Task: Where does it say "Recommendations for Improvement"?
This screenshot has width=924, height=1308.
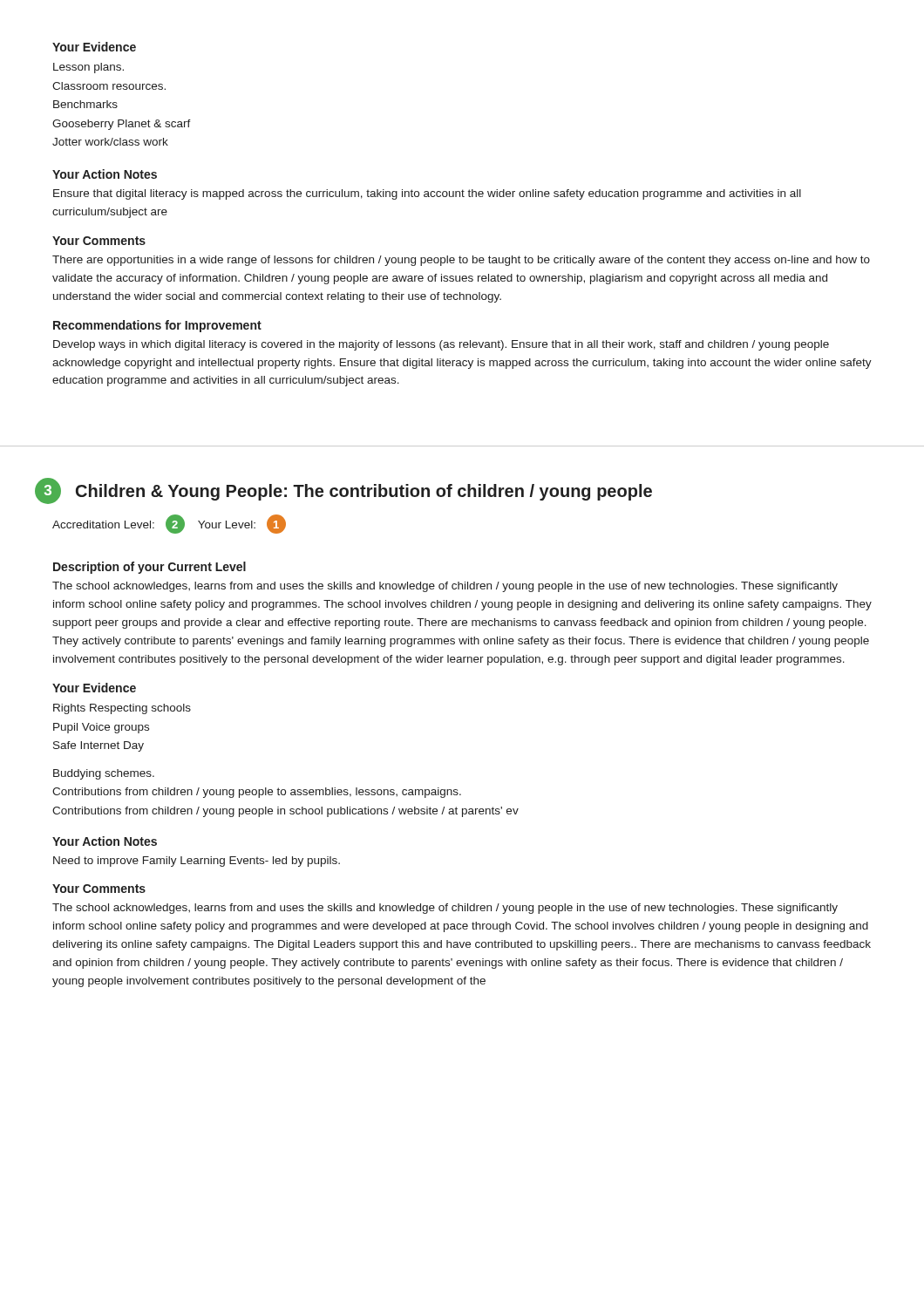Action: (x=157, y=325)
